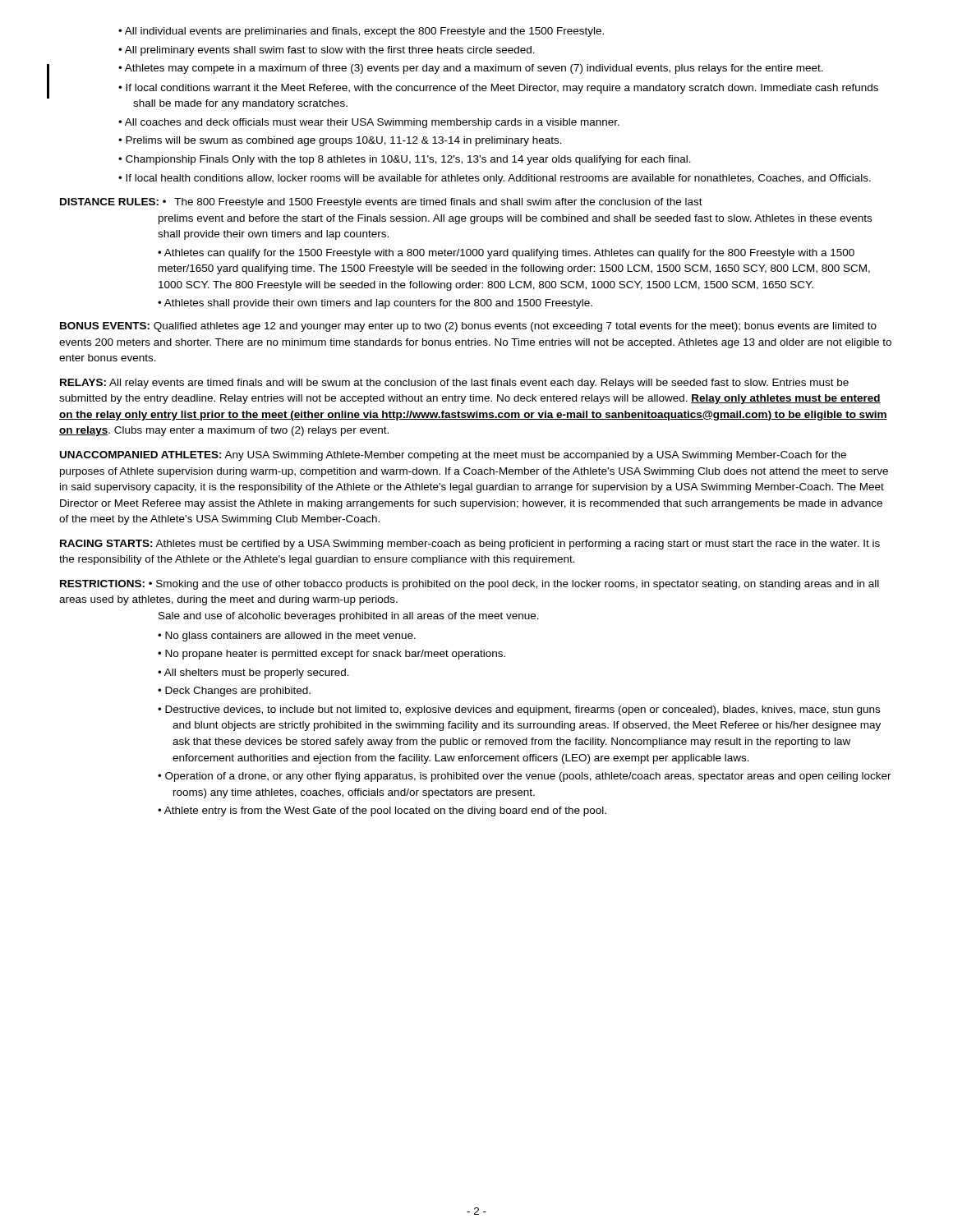Locate the list item containing "• Athlete entry is from the West"
Screen dimensions: 1232x953
pos(382,810)
